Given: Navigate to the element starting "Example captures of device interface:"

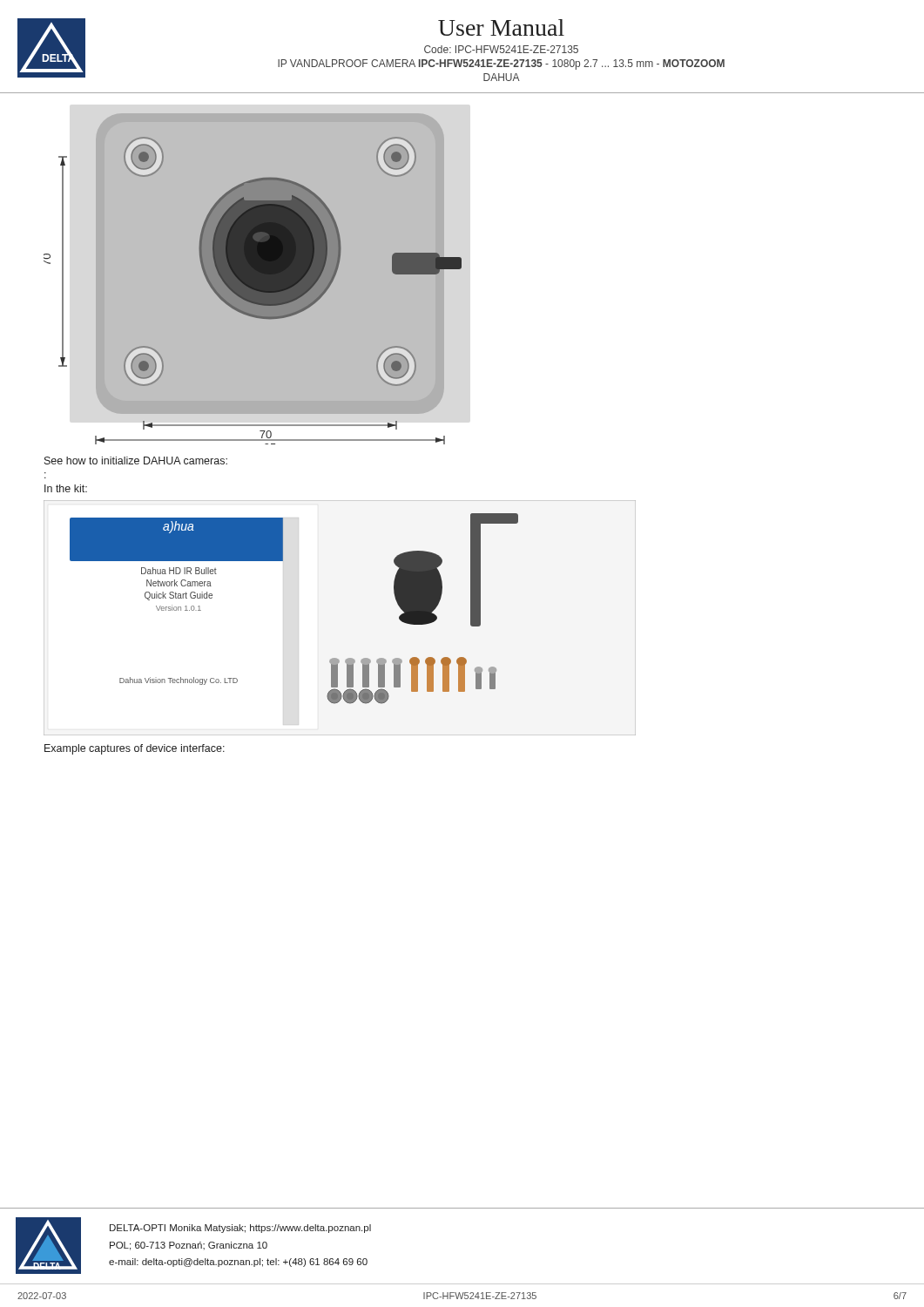Looking at the screenshot, I should click(x=134, y=748).
